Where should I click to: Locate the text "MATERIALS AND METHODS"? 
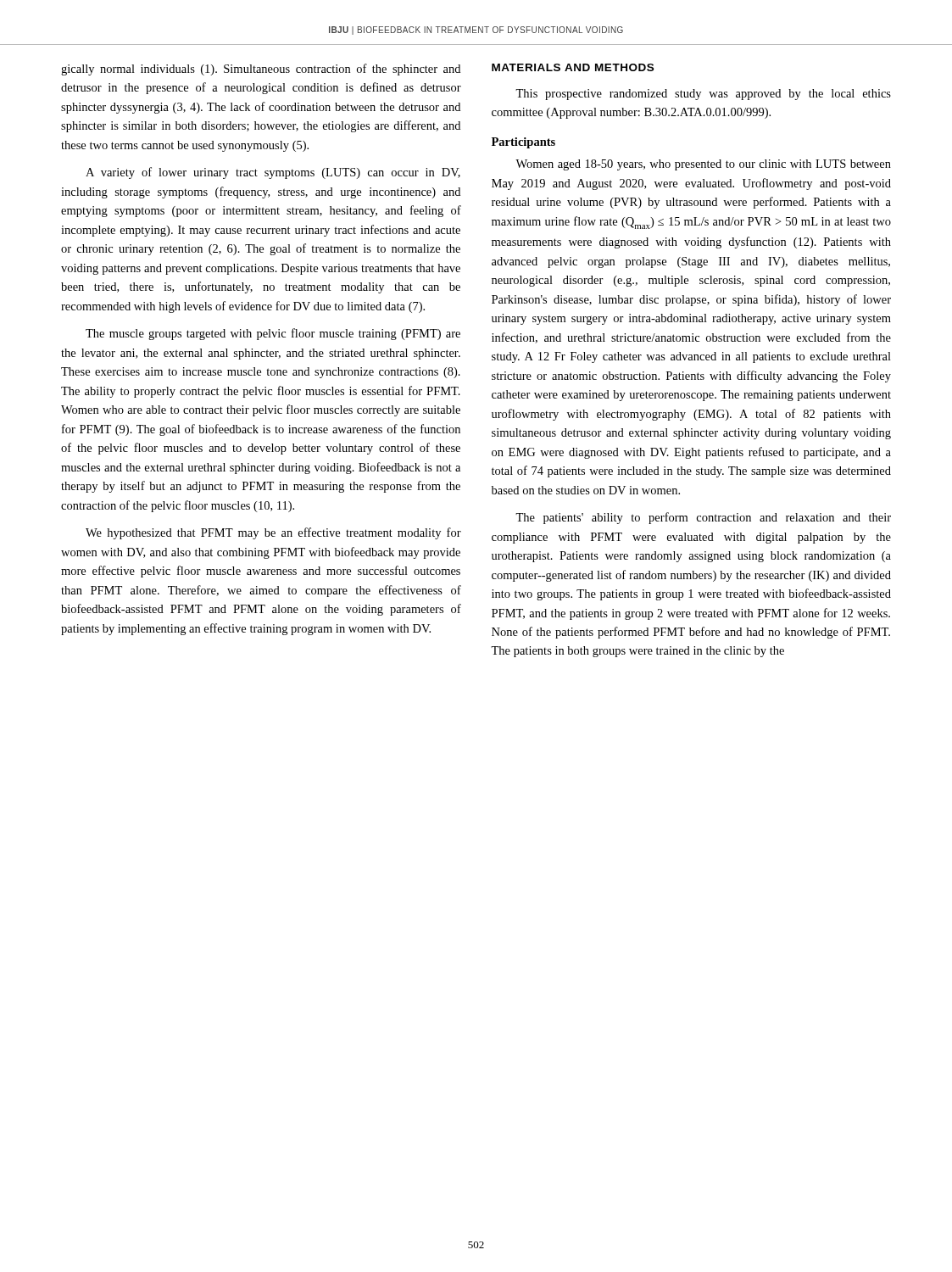click(573, 67)
